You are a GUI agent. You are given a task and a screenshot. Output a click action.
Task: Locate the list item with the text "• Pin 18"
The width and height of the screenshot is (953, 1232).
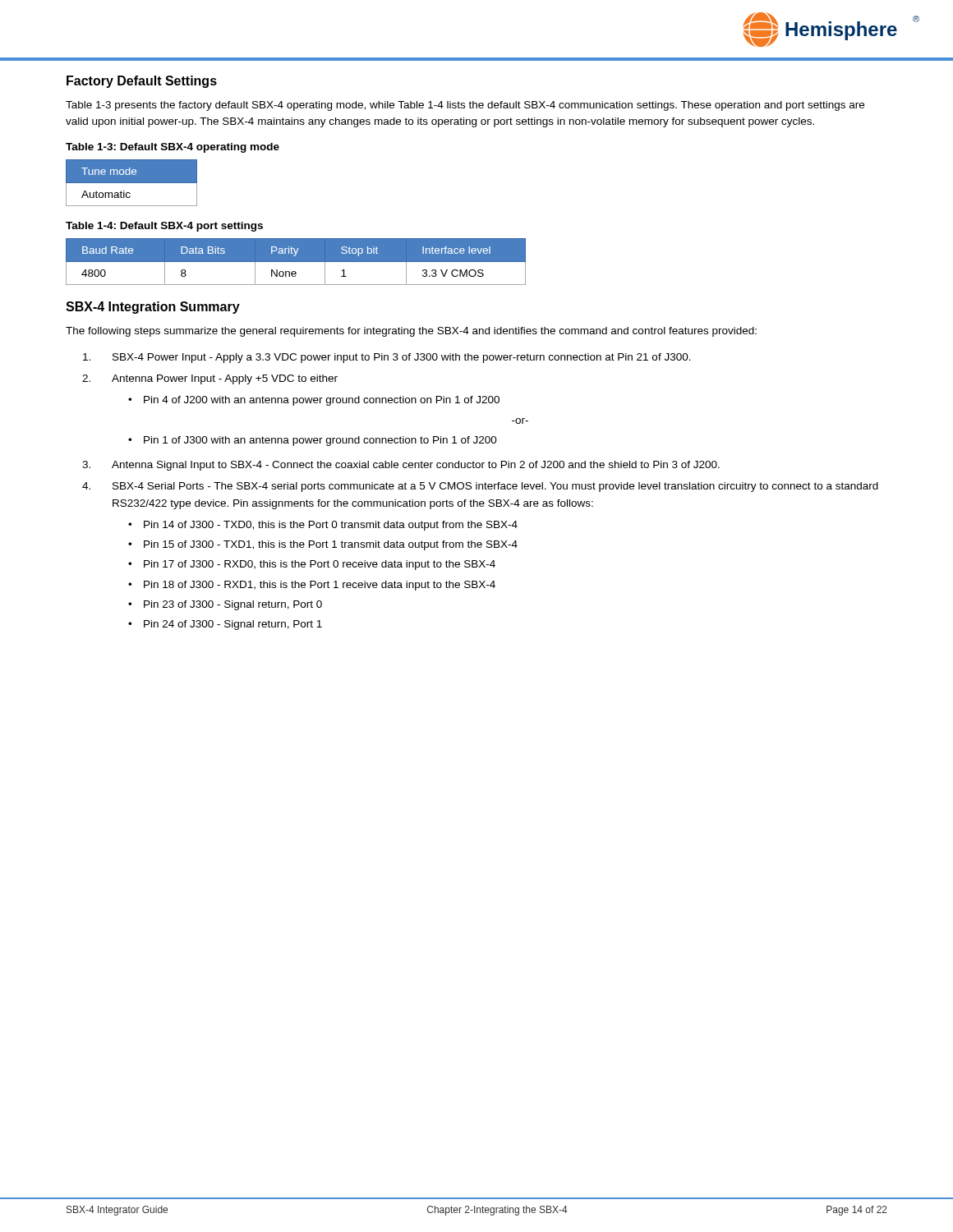pyautogui.click(x=312, y=585)
